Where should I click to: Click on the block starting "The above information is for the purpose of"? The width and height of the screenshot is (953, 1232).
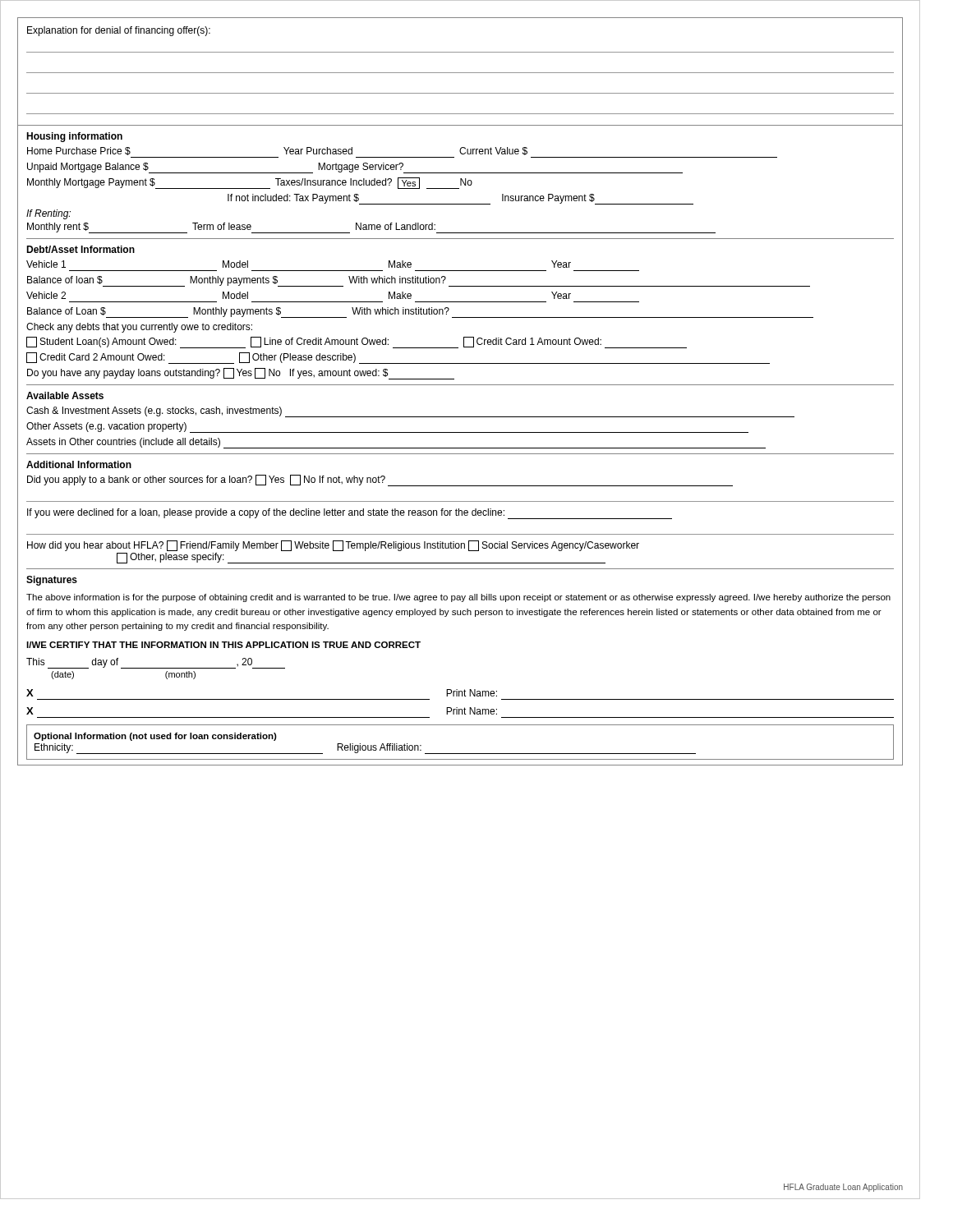459,612
